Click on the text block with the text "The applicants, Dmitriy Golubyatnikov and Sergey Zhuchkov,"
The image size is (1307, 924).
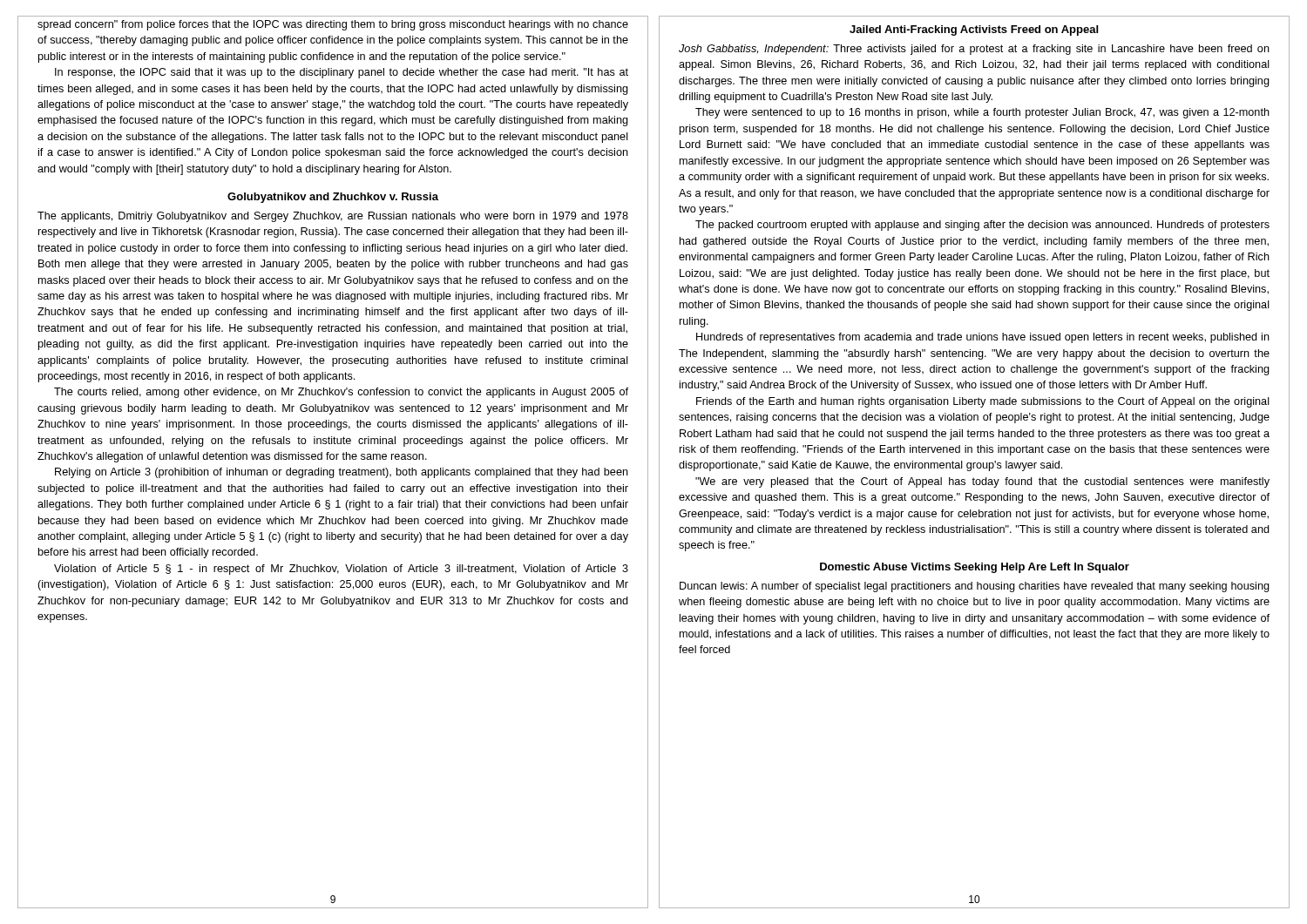(333, 416)
